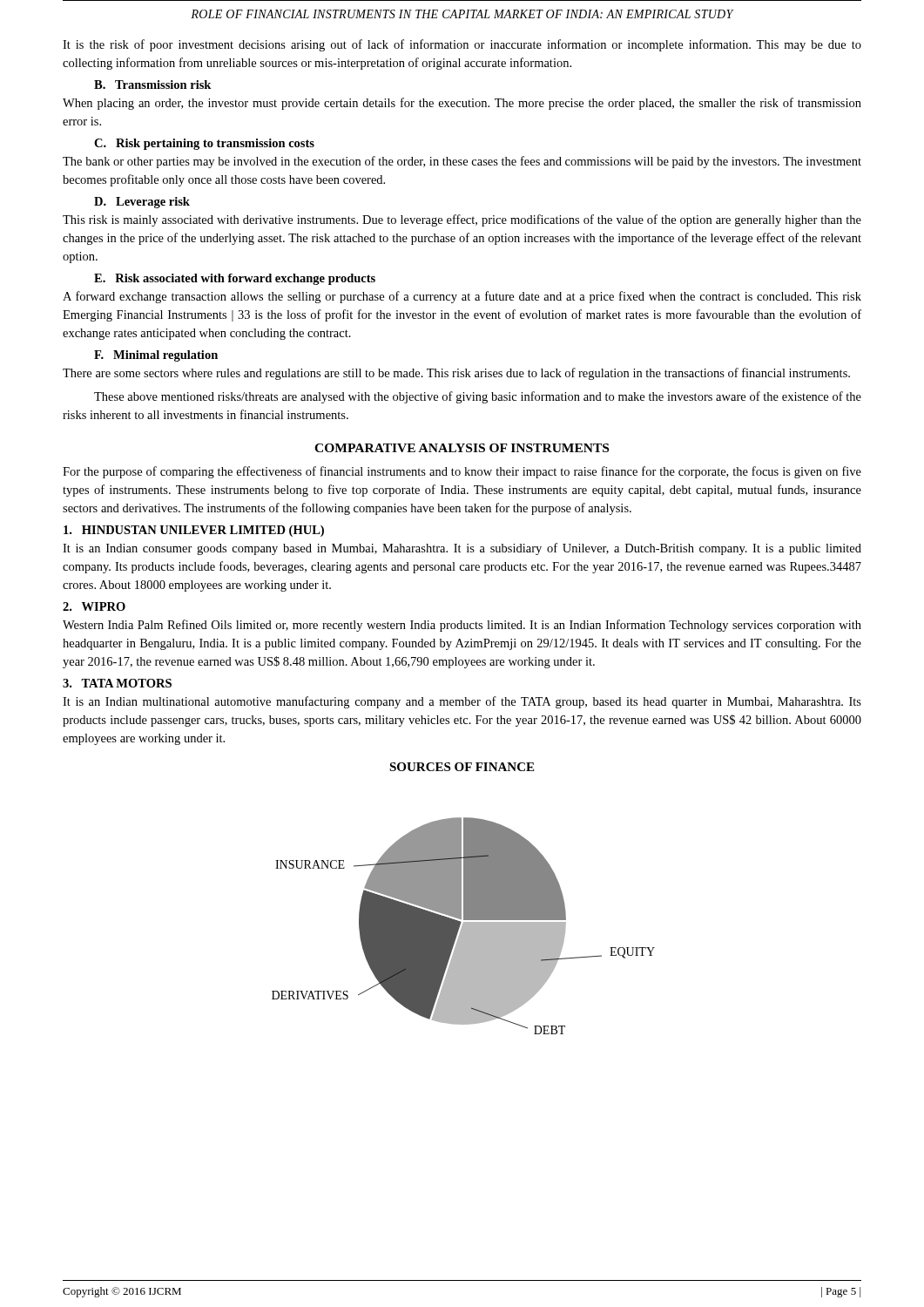
Task: Find the section header that says "2. WIPRO"
Action: point(94,607)
